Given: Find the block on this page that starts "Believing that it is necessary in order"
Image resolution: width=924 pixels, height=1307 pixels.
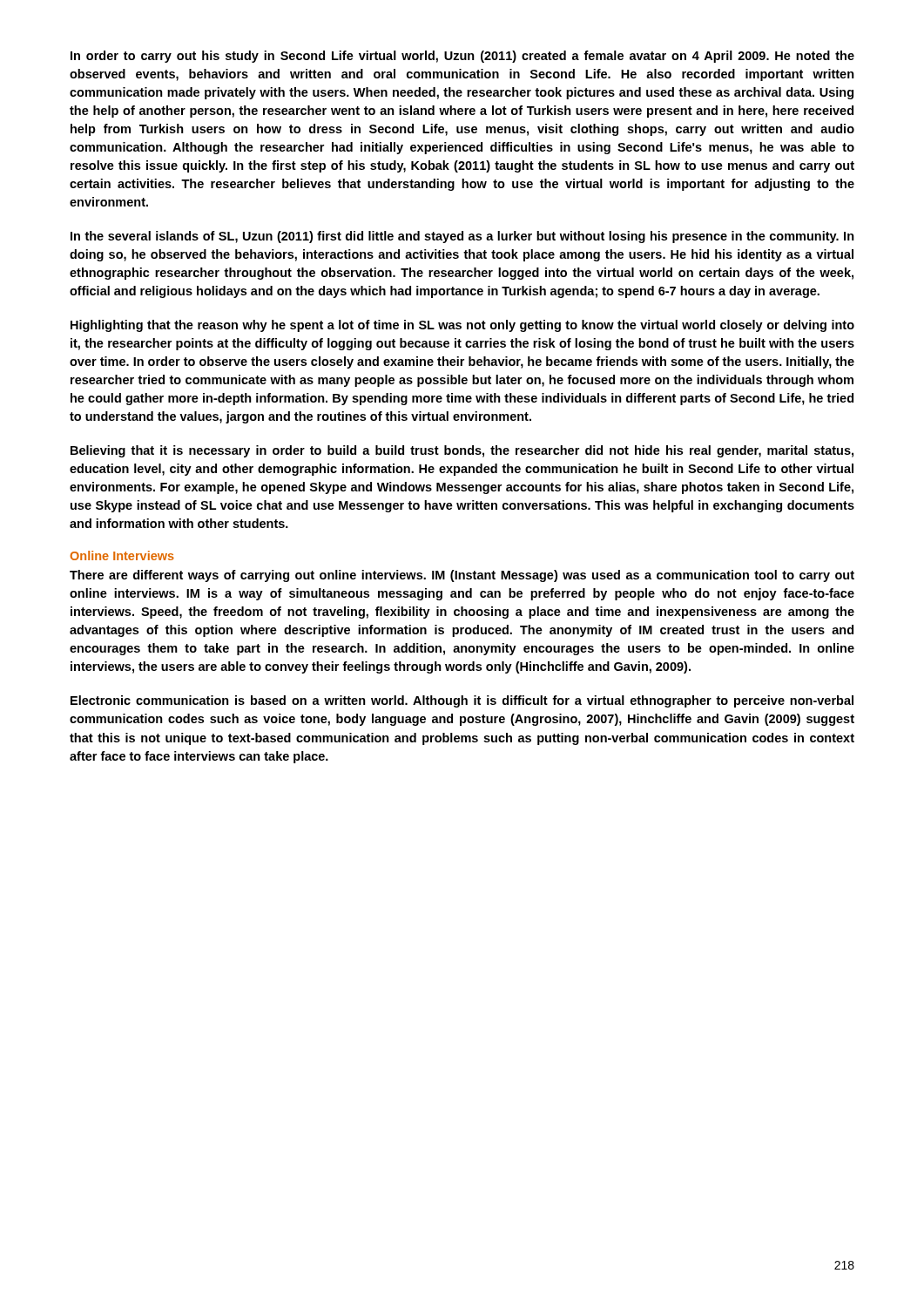Looking at the screenshot, I should 462,487.
